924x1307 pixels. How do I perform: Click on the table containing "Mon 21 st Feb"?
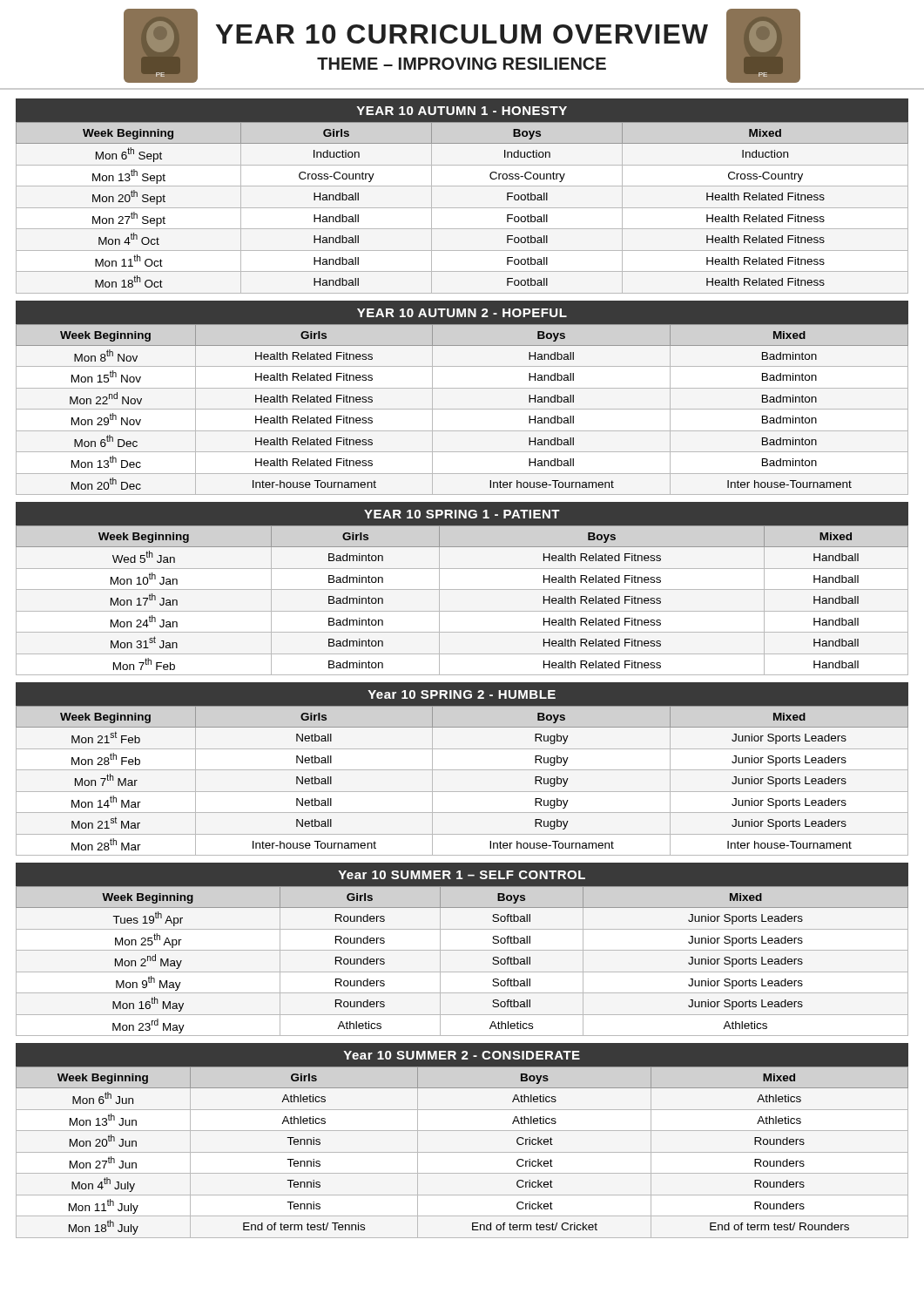(462, 781)
